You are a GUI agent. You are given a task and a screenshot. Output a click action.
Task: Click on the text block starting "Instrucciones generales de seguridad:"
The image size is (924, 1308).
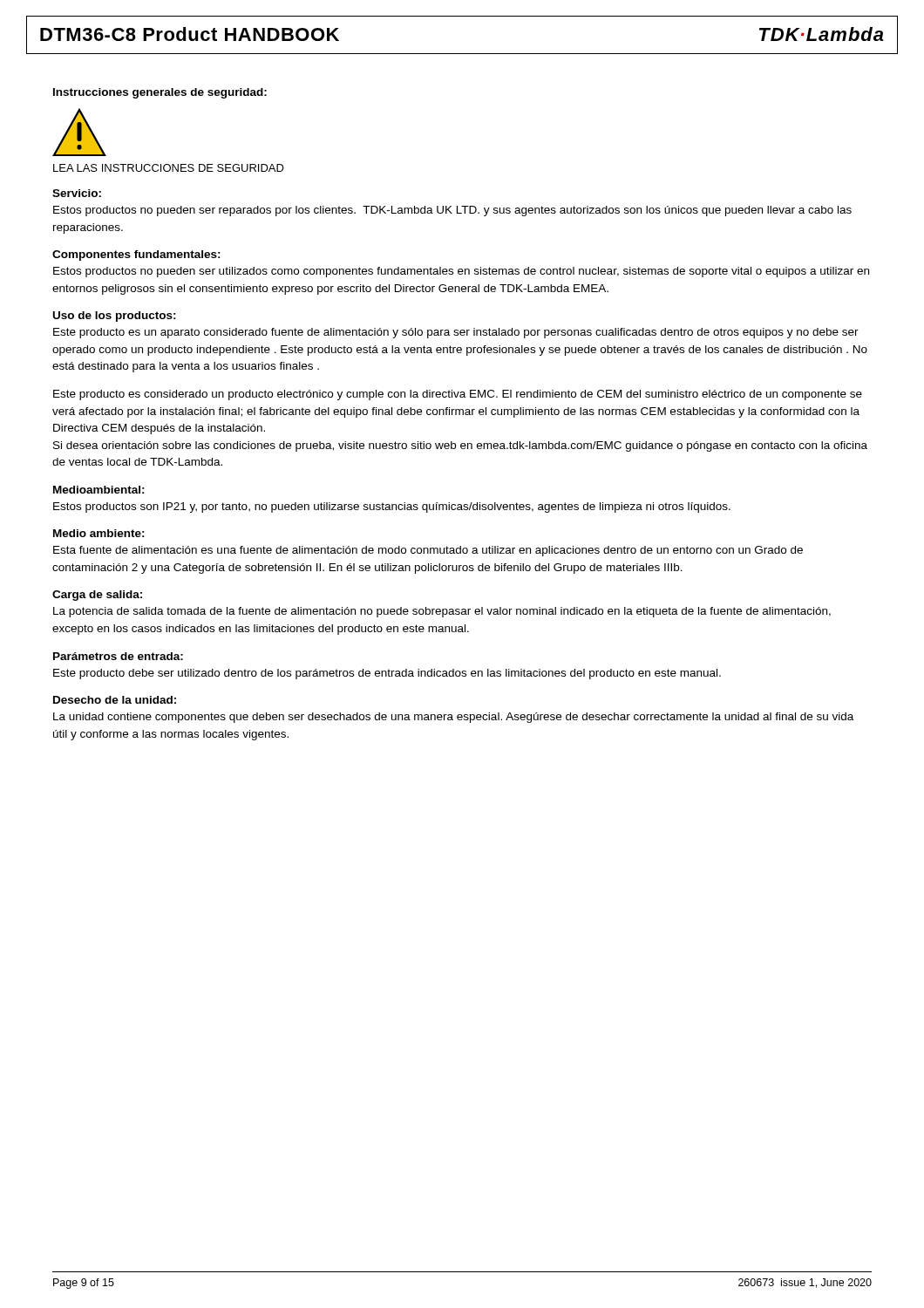pyautogui.click(x=160, y=92)
